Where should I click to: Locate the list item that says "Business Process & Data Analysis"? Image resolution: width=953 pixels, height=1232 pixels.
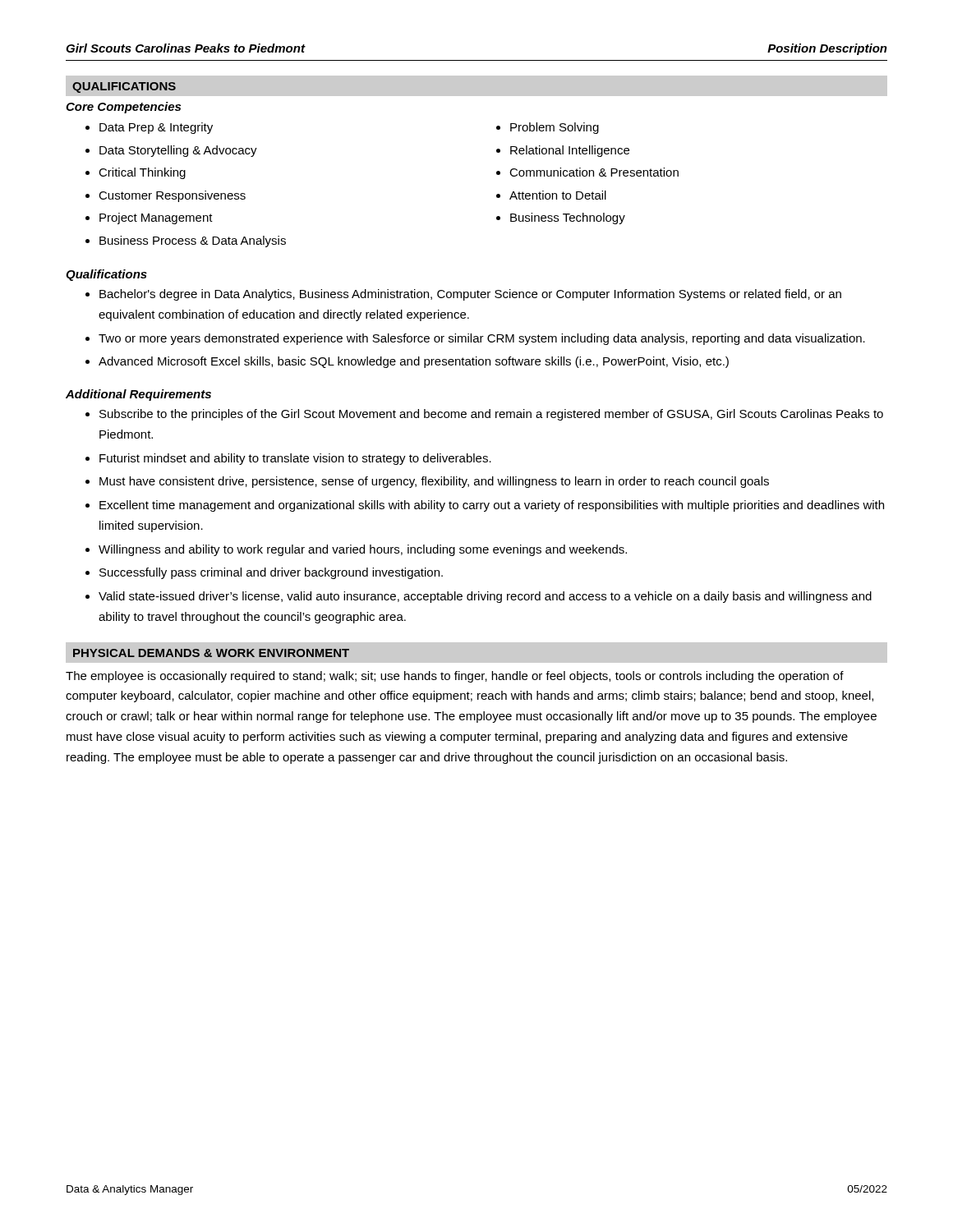pos(192,240)
